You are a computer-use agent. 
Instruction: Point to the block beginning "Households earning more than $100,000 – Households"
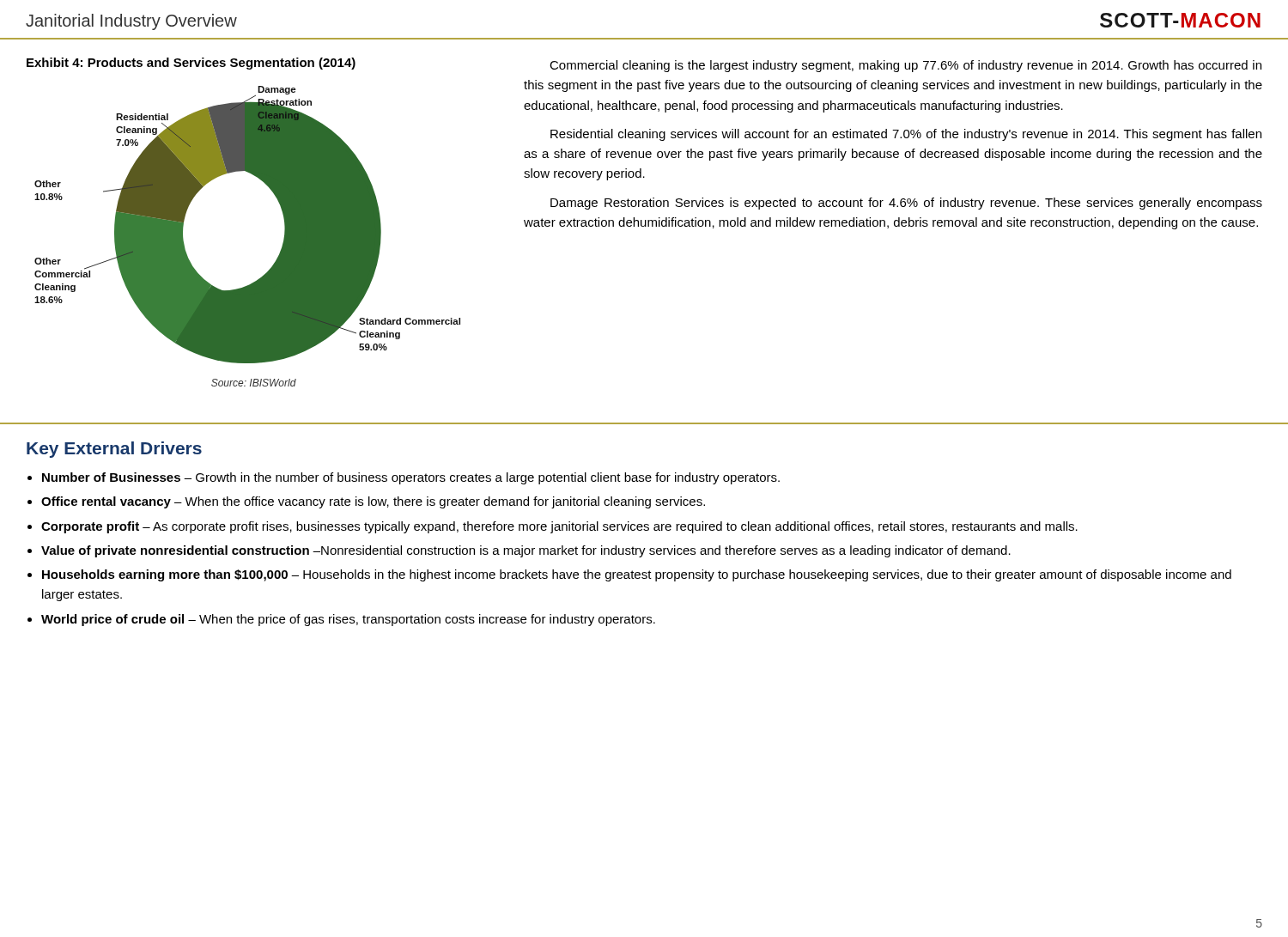(637, 584)
